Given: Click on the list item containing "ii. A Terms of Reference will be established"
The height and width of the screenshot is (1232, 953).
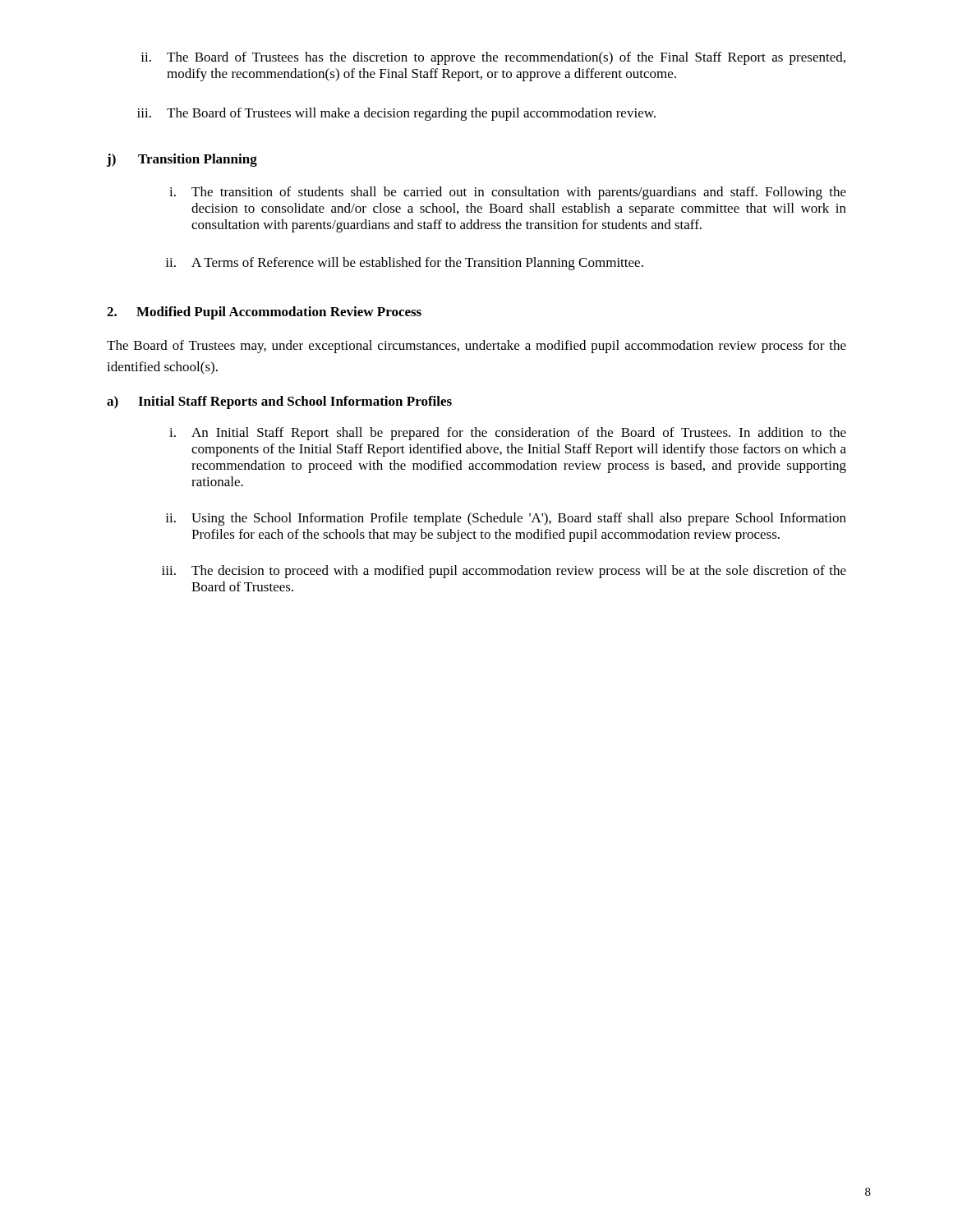Looking at the screenshot, I should [489, 263].
